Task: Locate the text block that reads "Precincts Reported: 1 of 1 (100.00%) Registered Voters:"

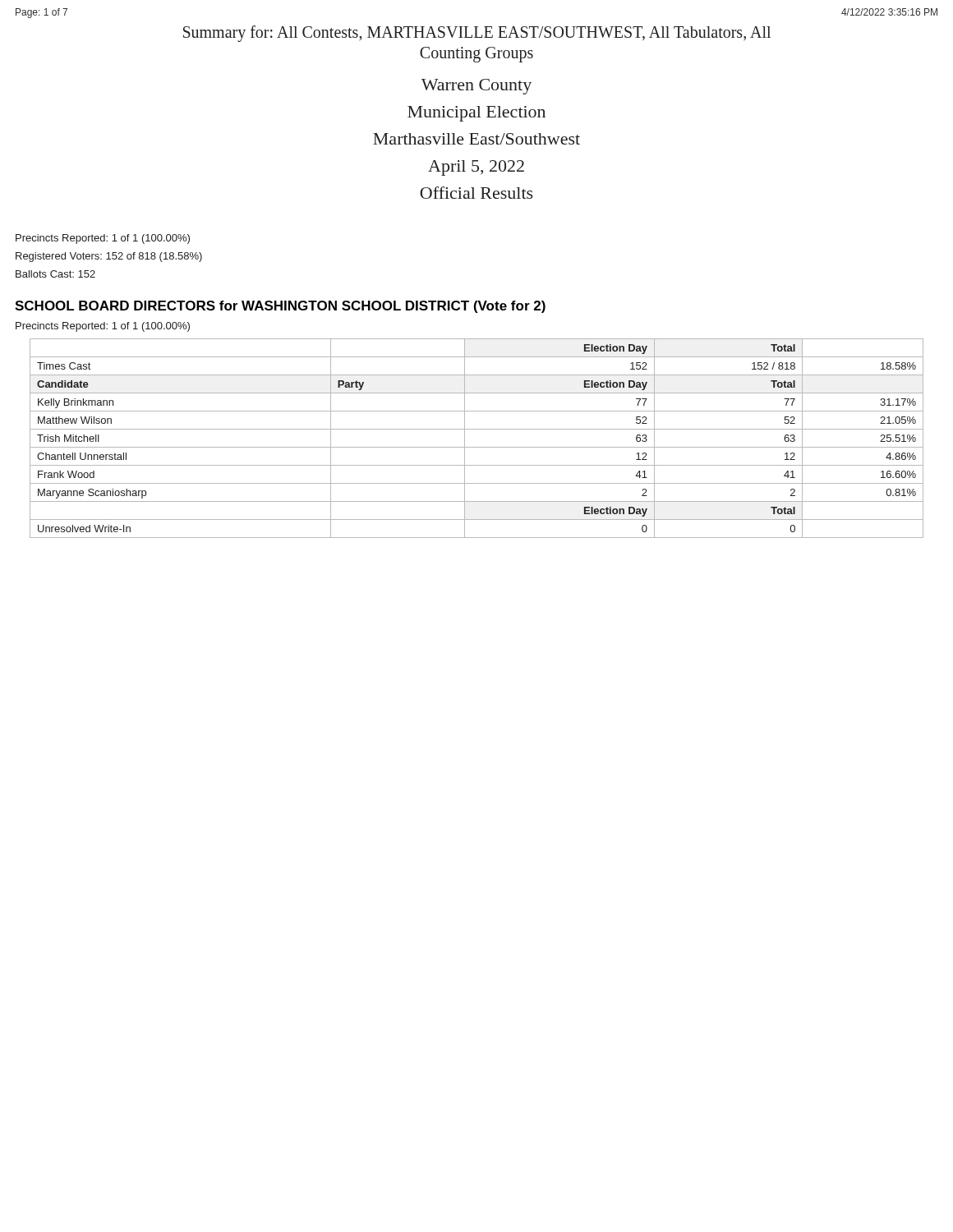Action: click(x=109, y=256)
